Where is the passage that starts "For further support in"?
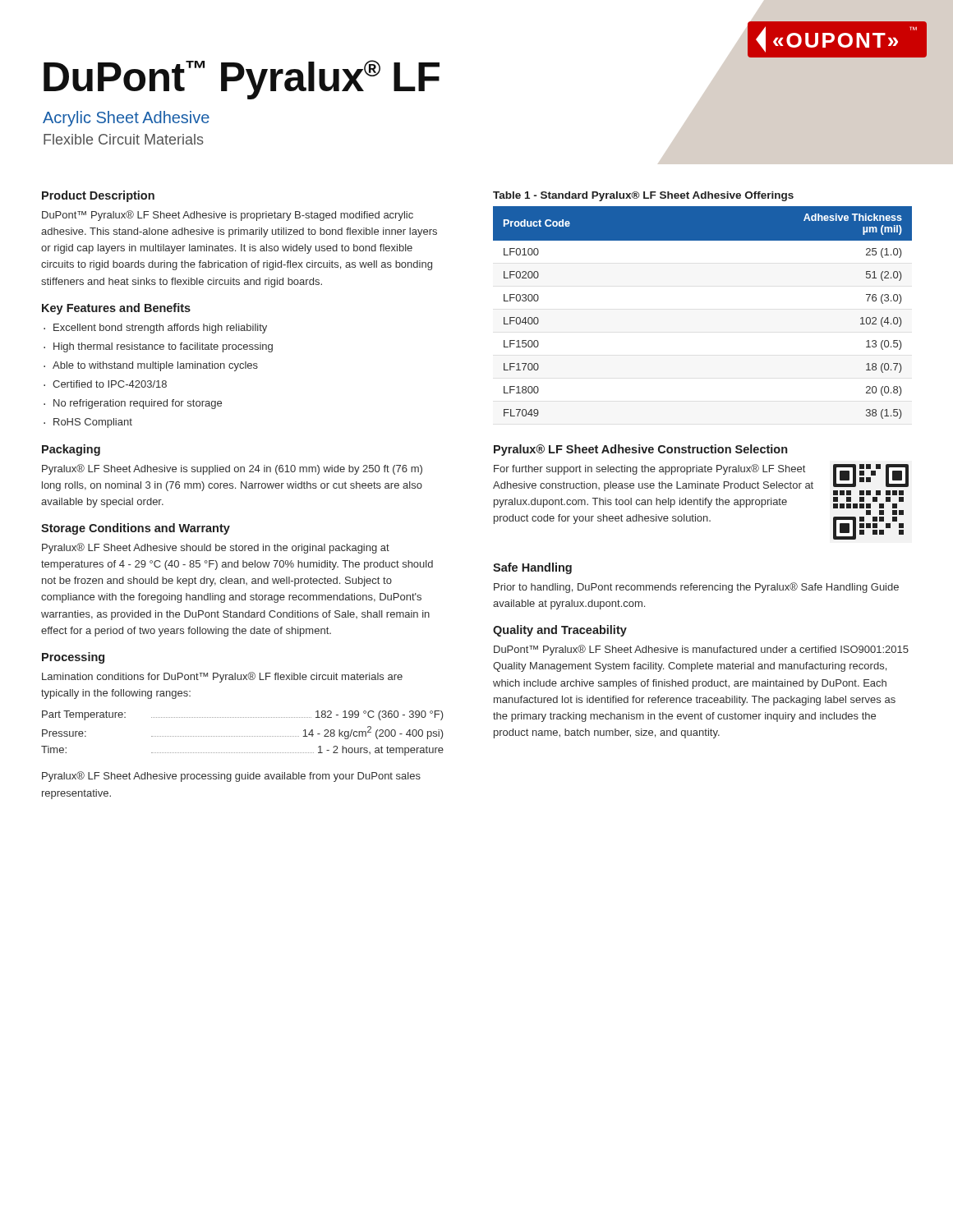953x1232 pixels. [653, 493]
